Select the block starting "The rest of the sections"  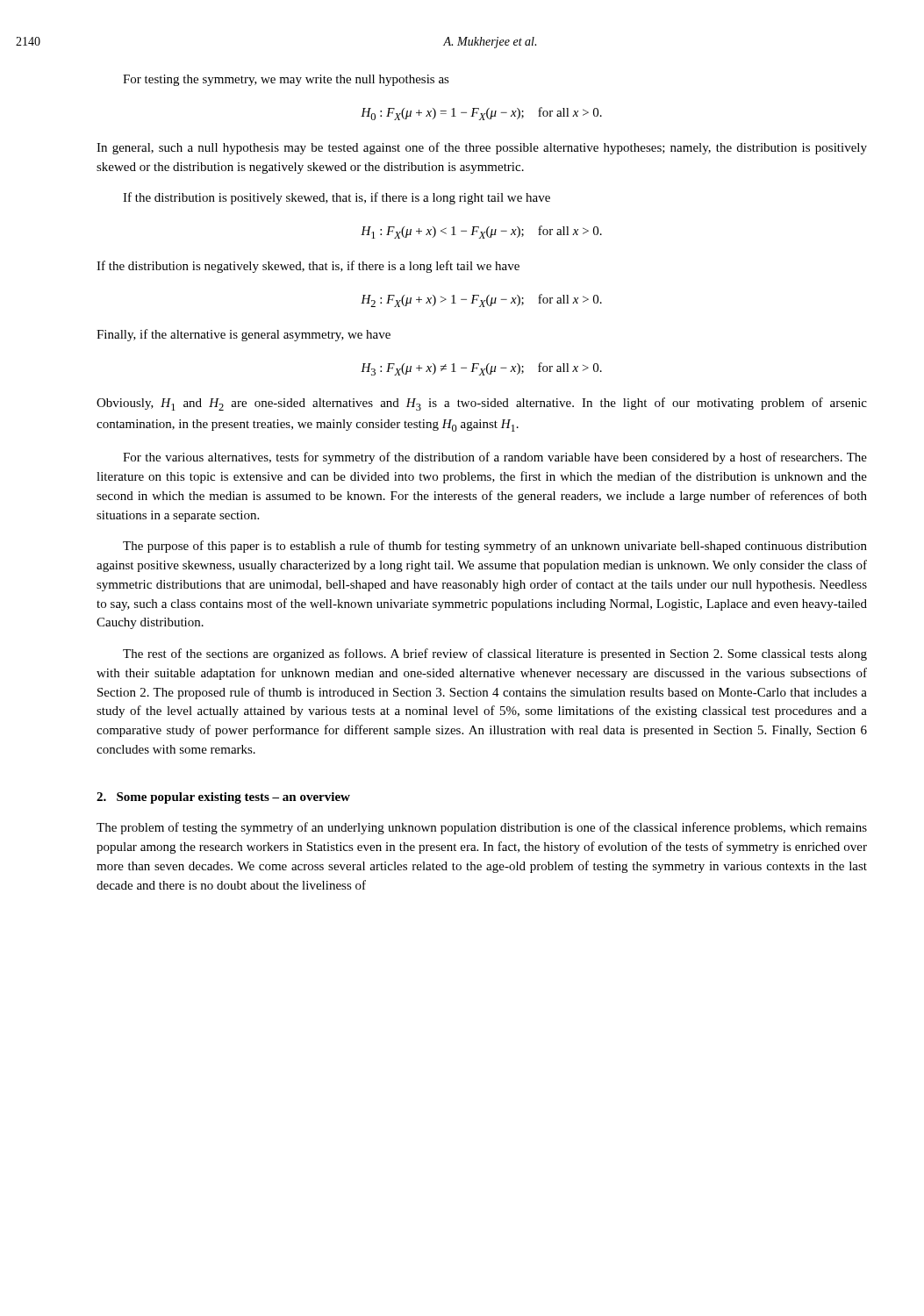(482, 701)
